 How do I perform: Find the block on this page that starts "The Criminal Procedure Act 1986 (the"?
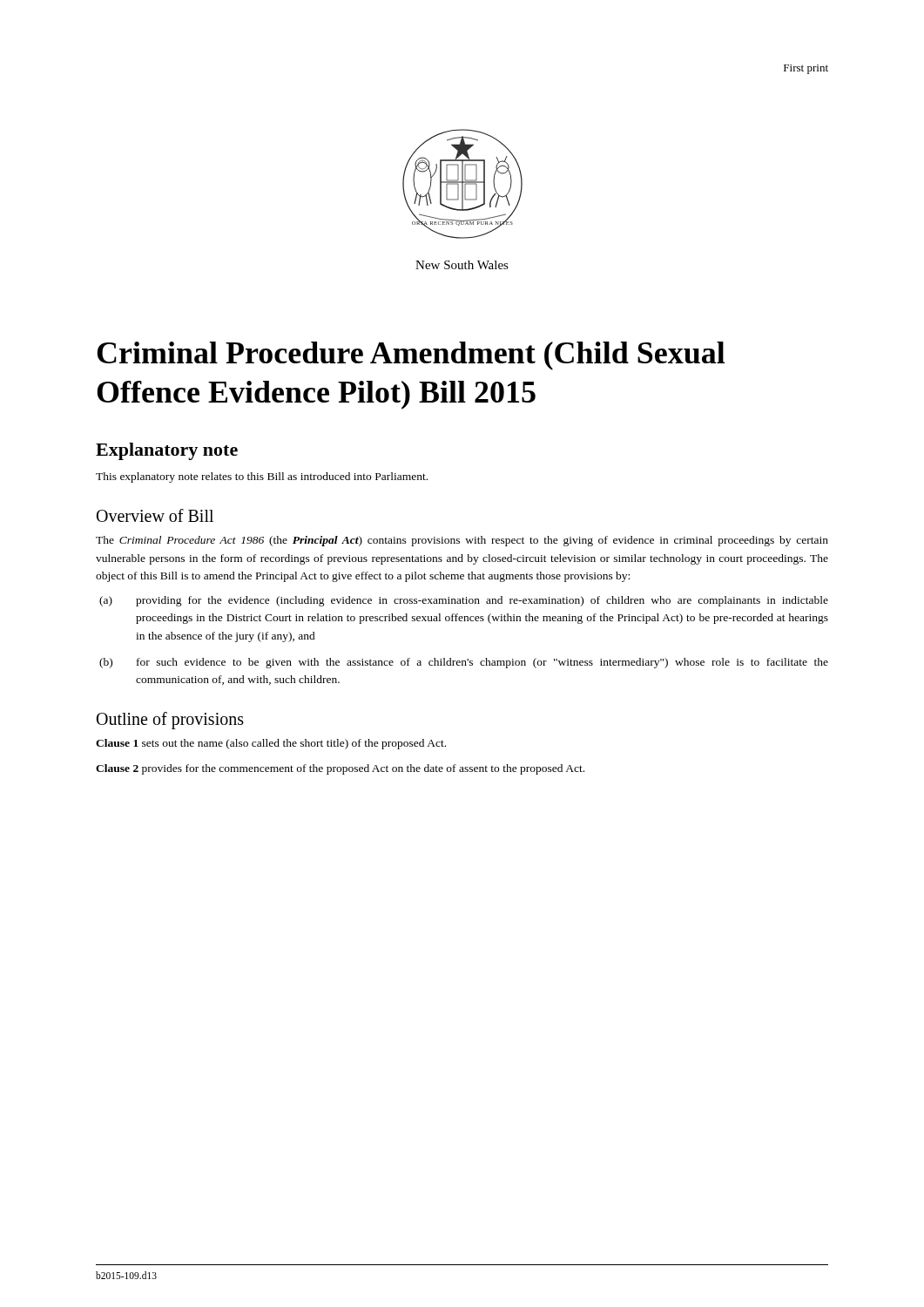point(462,558)
